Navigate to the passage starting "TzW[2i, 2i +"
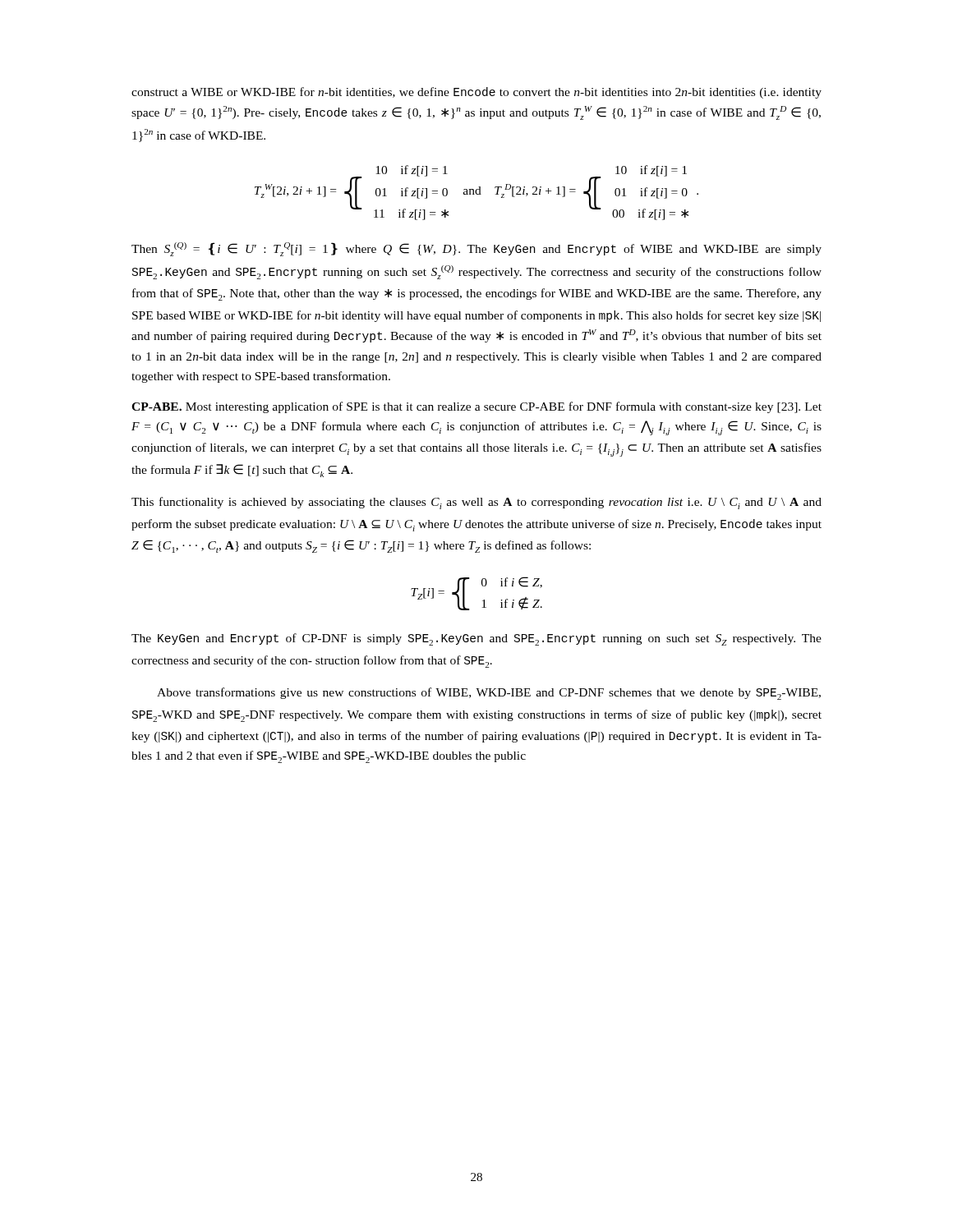953x1232 pixels. point(476,192)
